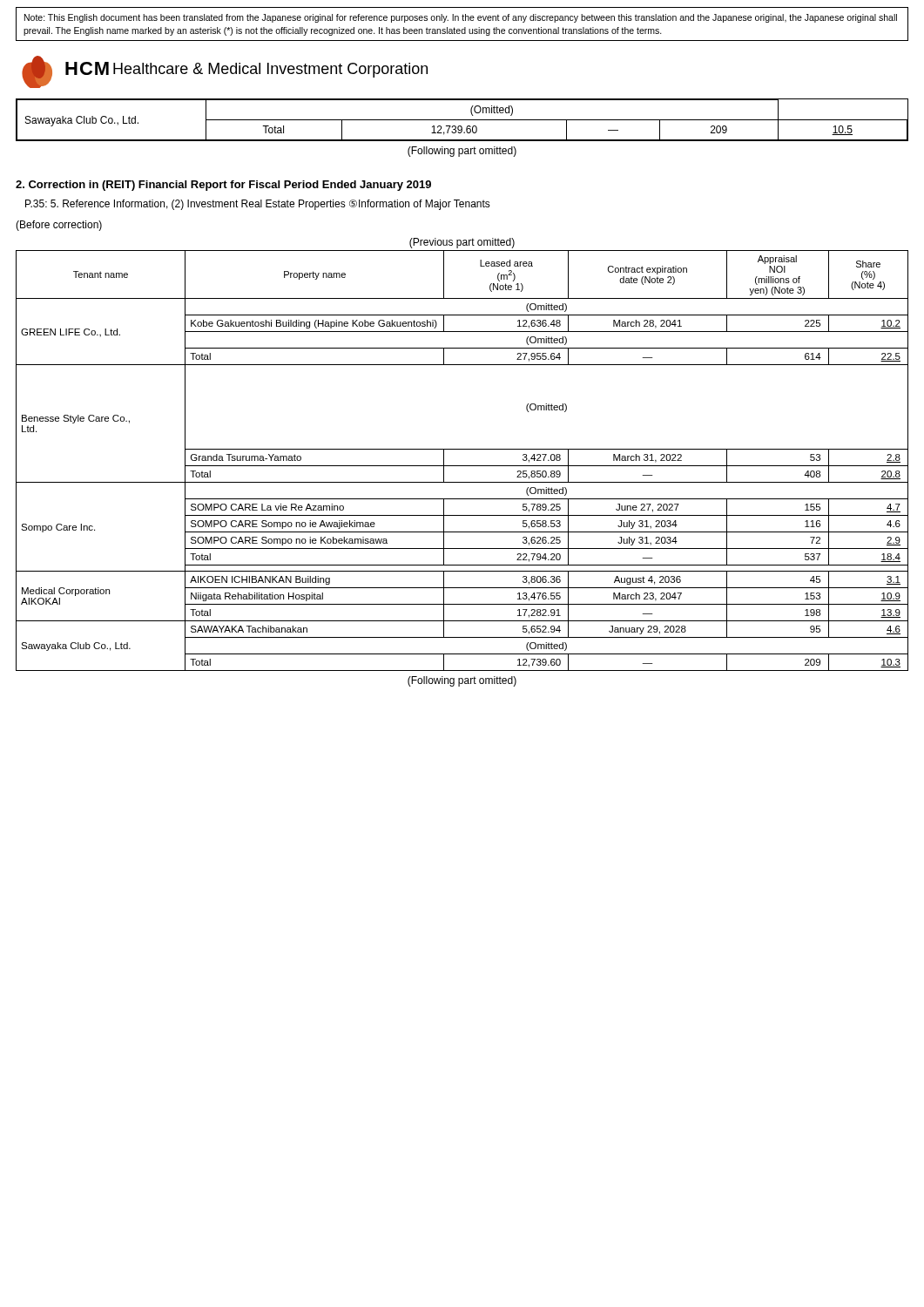This screenshot has width=924, height=1307.
Task: Click on the table containing "GREEN LIFE Co.,"
Action: tap(462, 461)
